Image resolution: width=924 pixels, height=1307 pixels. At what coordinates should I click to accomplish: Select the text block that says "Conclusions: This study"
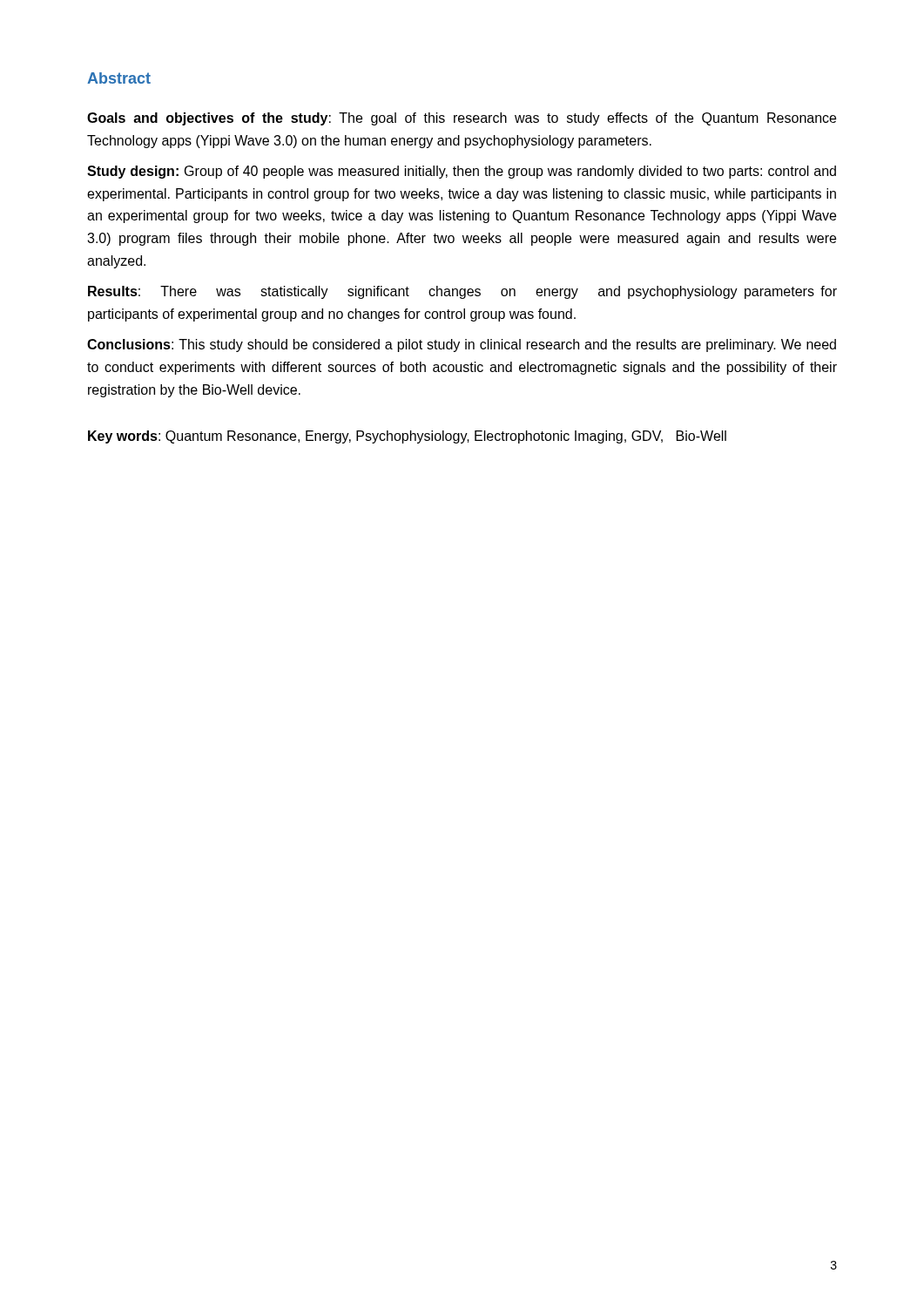tap(462, 367)
